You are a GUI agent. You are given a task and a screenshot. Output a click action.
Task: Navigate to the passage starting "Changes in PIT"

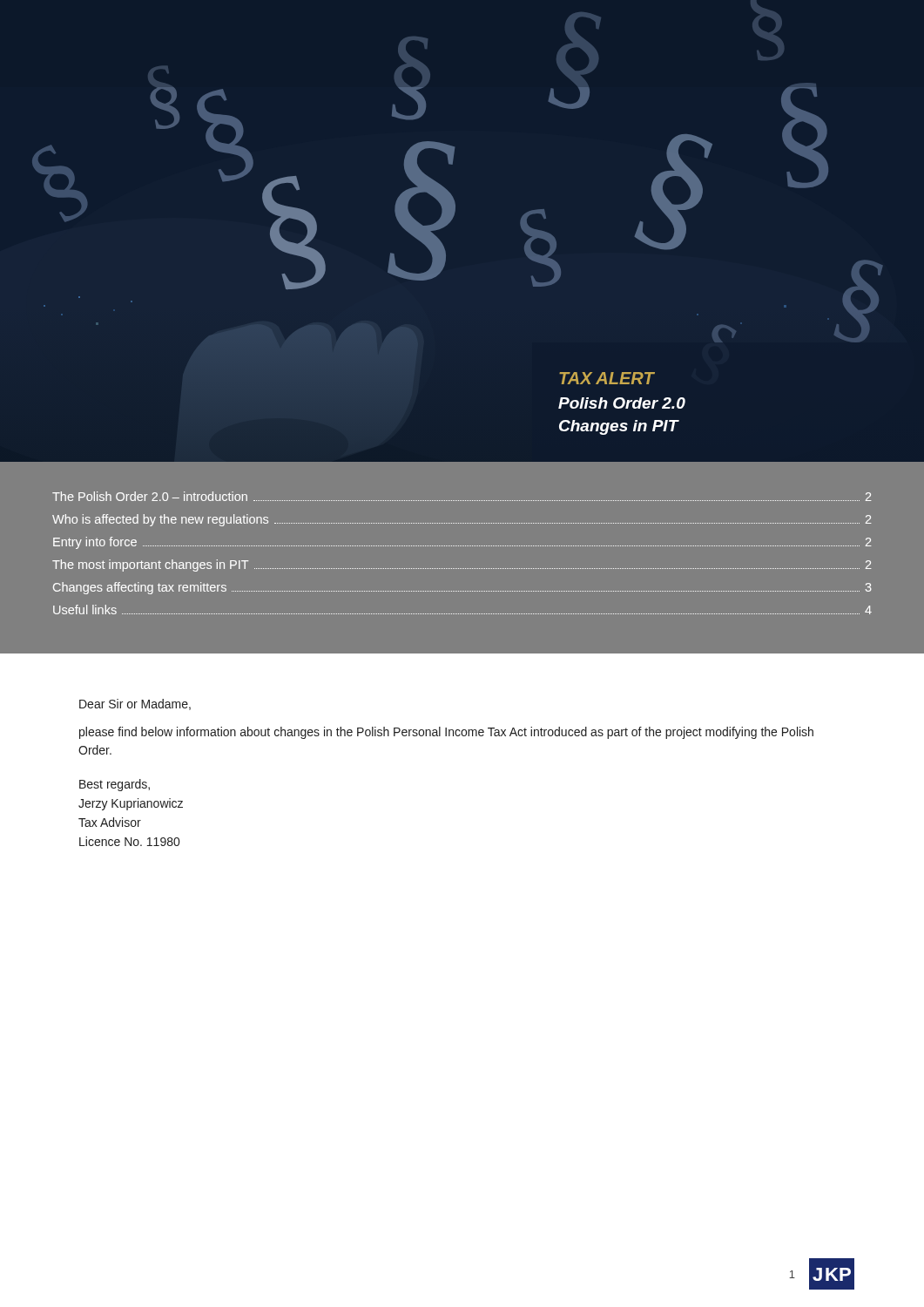[x=618, y=426]
